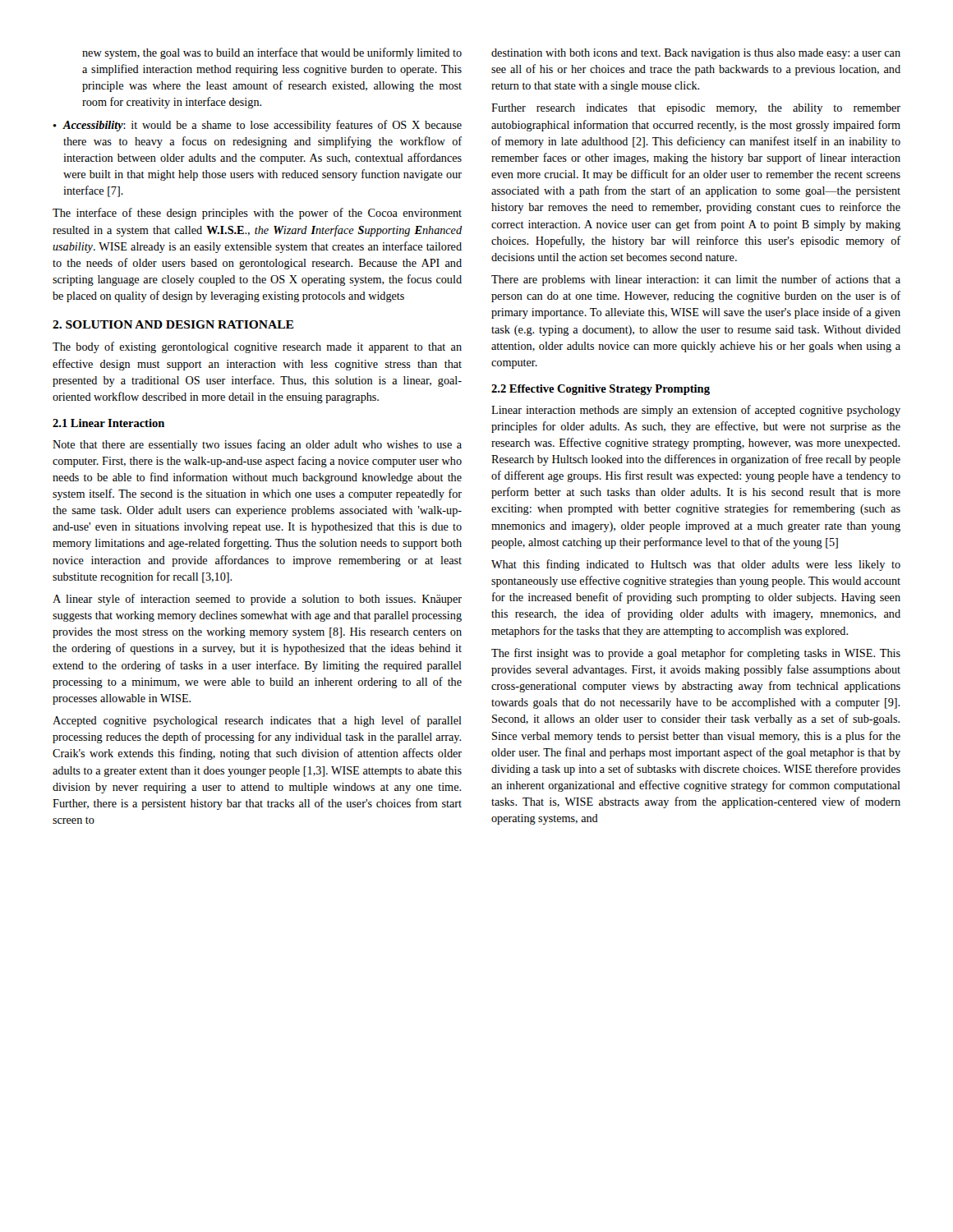Screen dimensions: 1232x953
Task: Point to the text starting "2.1 Linear Interaction"
Action: coord(108,423)
